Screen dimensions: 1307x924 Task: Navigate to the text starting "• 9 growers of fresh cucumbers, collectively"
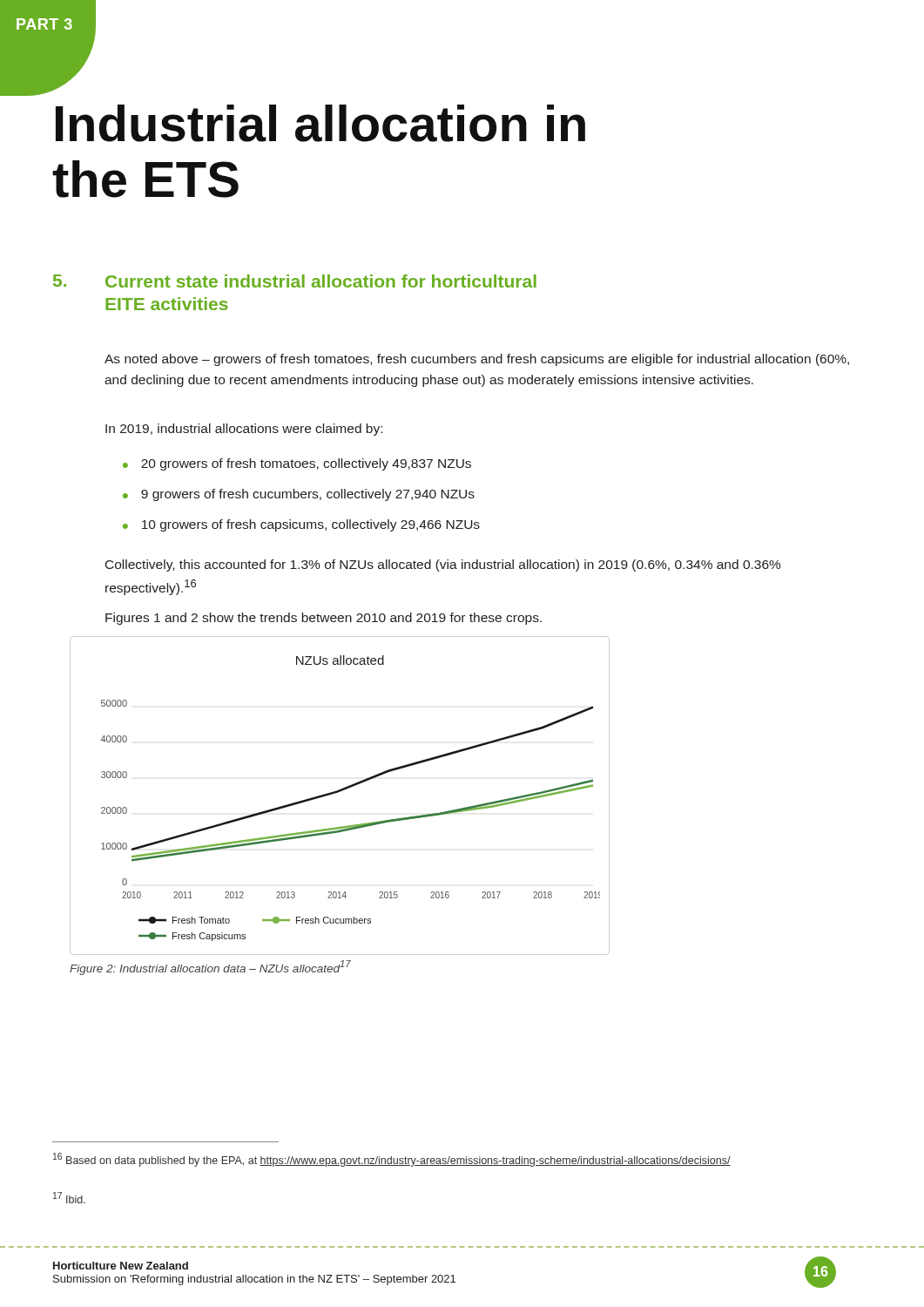298,496
